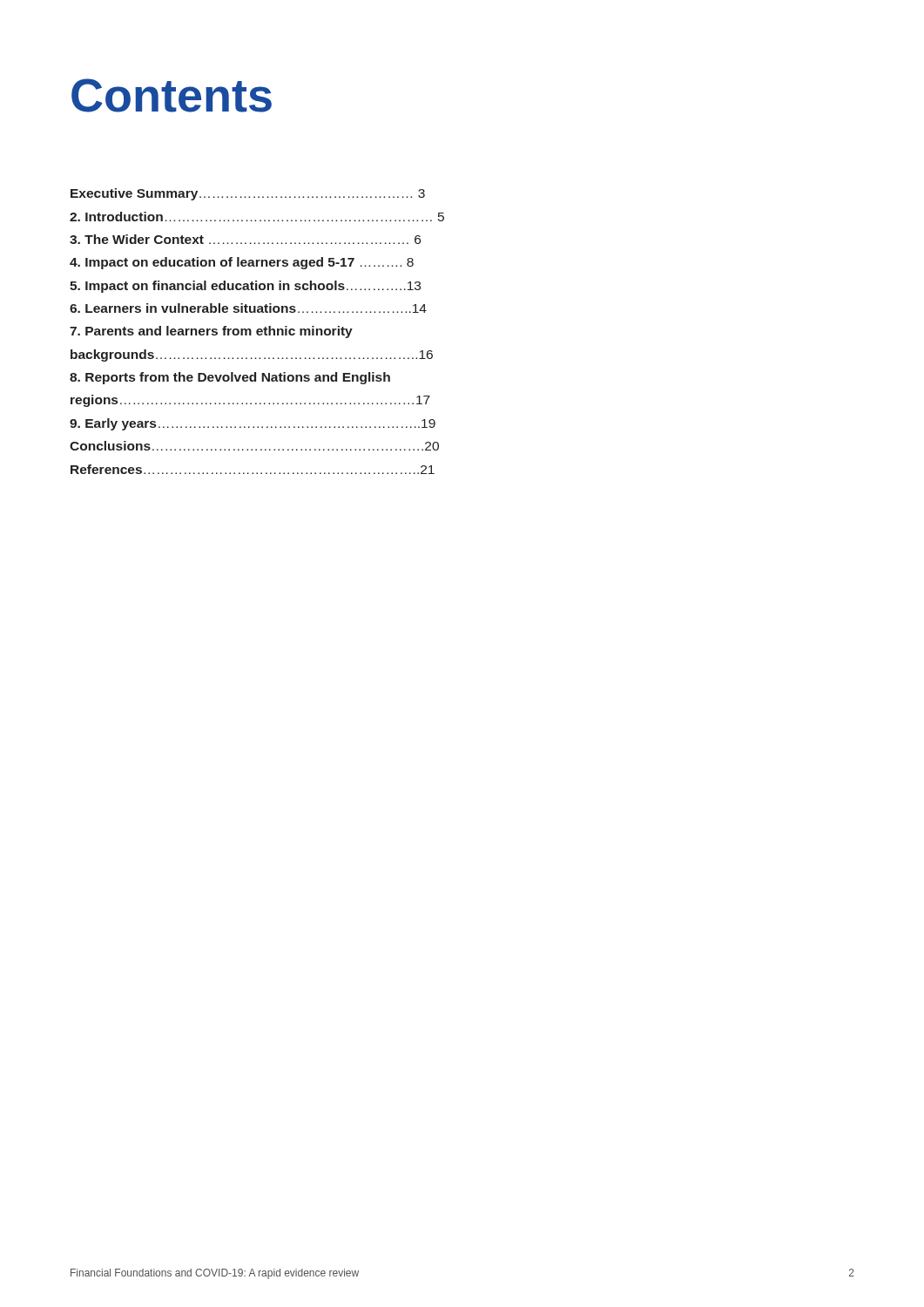The width and height of the screenshot is (924, 1307).
Task: Find the list item that reads "7. Parents and learners"
Action: coord(252,342)
